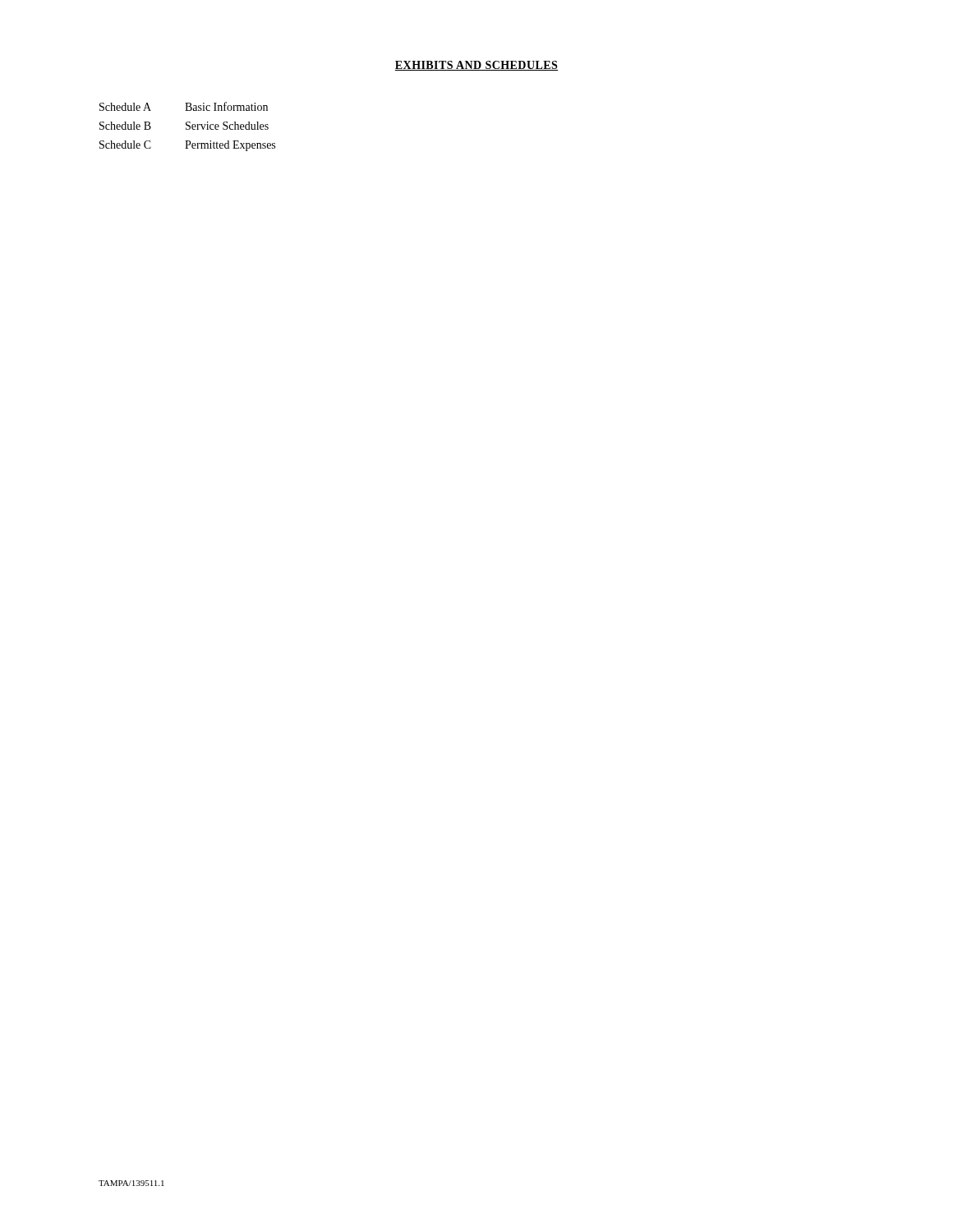Where does it say "Schedule C Permitted Expenses"?
This screenshot has width=953, height=1232.
click(x=187, y=145)
